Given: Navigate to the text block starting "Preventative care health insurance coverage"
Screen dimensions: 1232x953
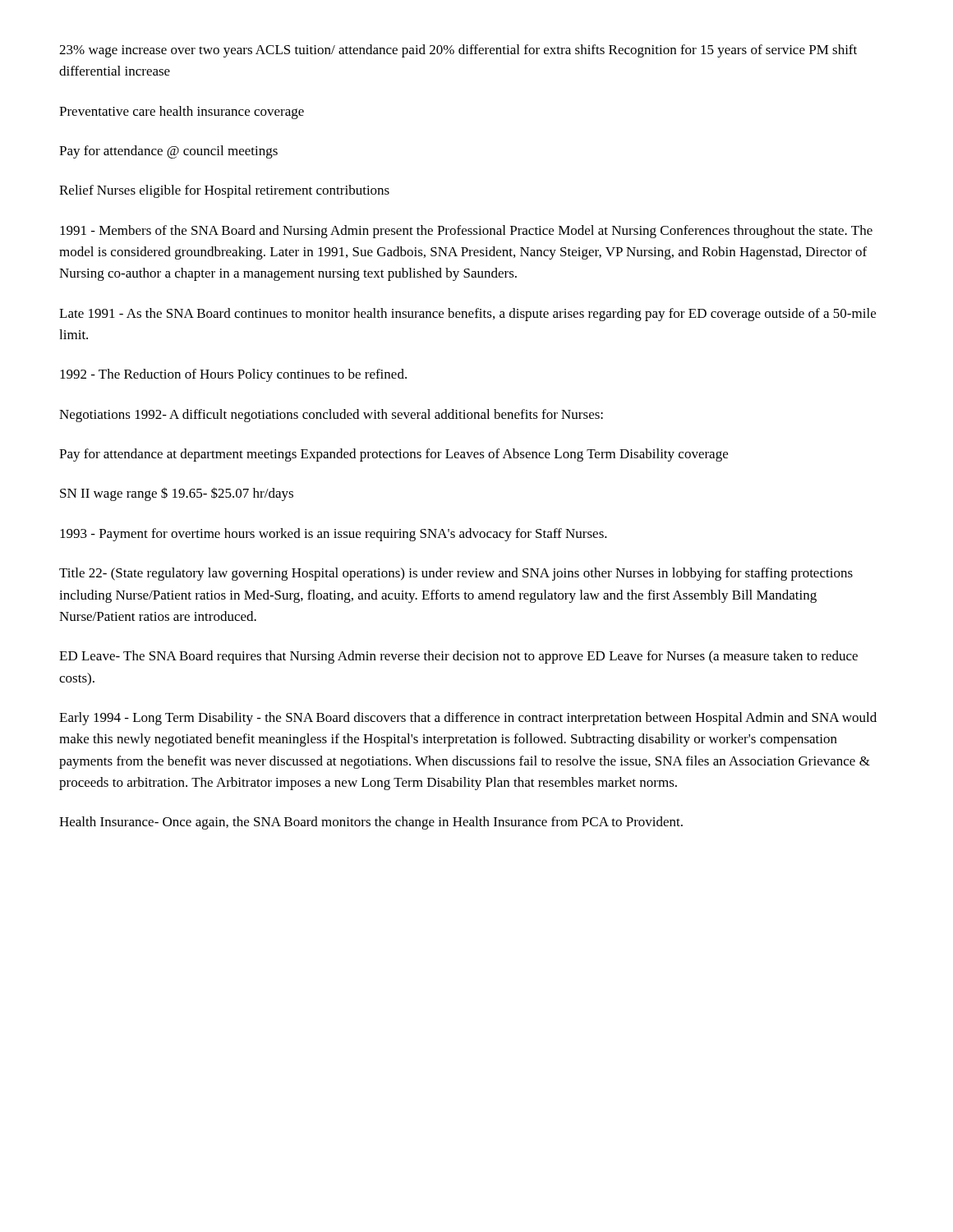Looking at the screenshot, I should click(182, 111).
